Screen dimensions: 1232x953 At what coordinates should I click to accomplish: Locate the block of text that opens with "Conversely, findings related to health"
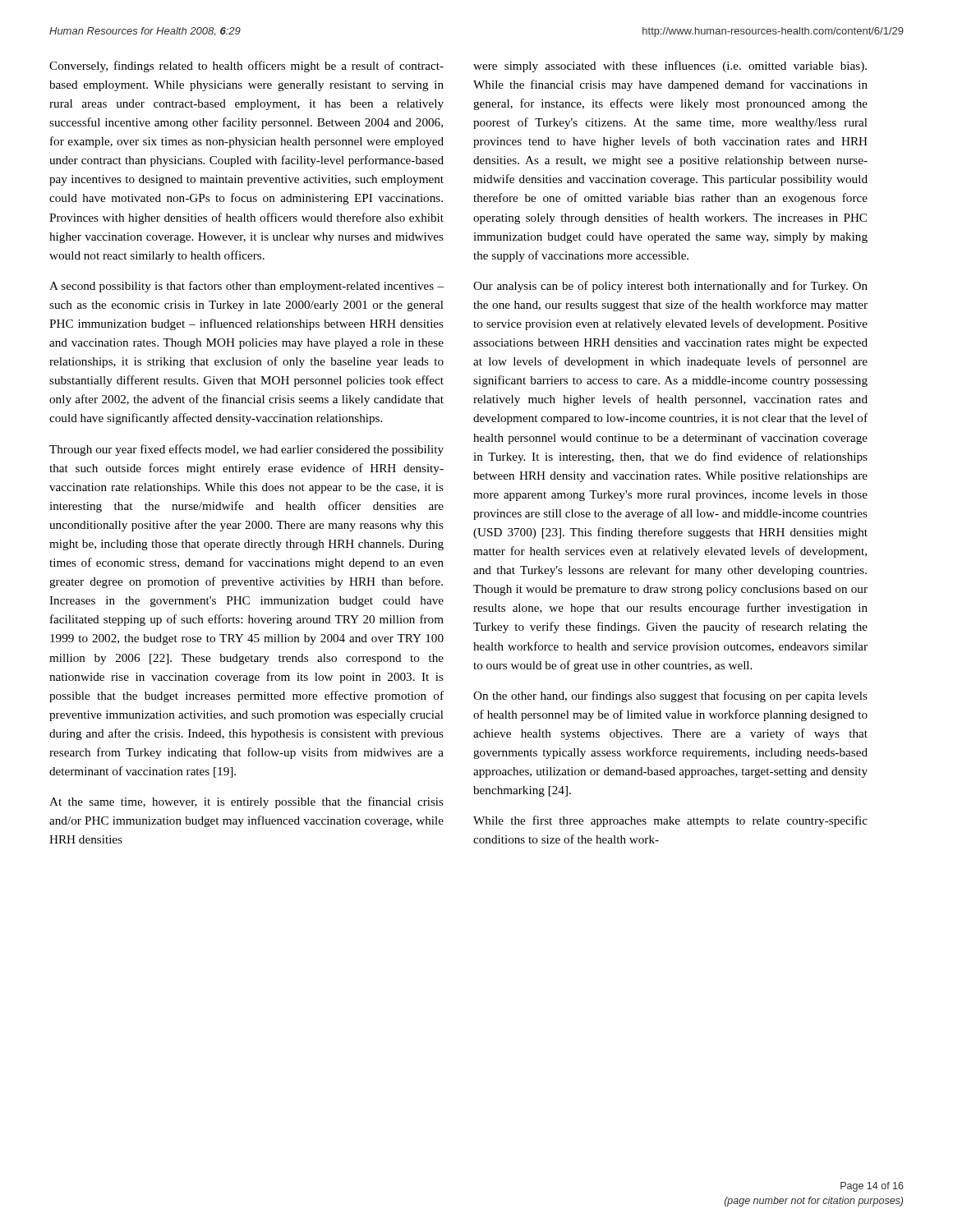[x=246, y=160]
